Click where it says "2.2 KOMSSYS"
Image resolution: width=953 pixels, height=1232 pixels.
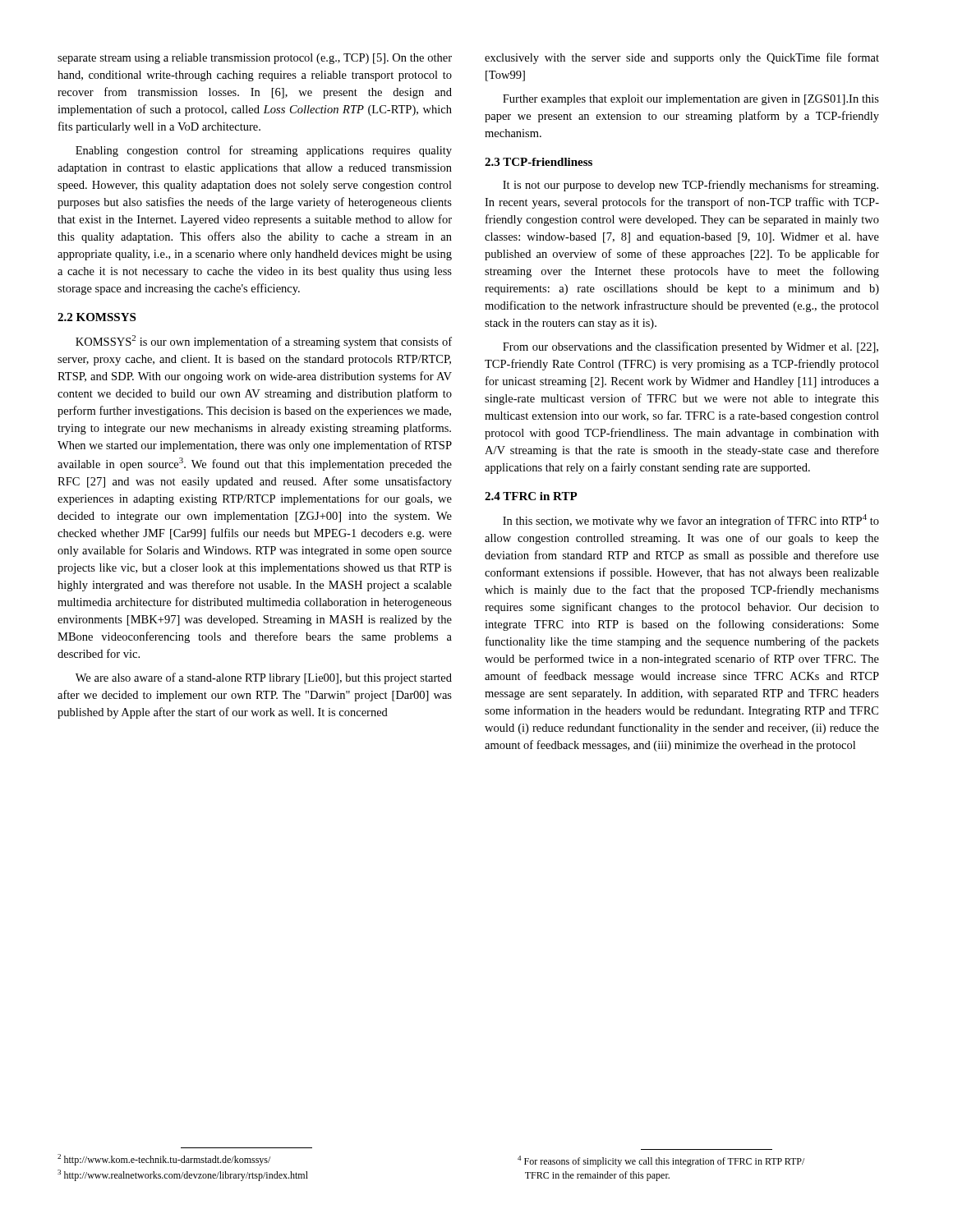point(97,317)
